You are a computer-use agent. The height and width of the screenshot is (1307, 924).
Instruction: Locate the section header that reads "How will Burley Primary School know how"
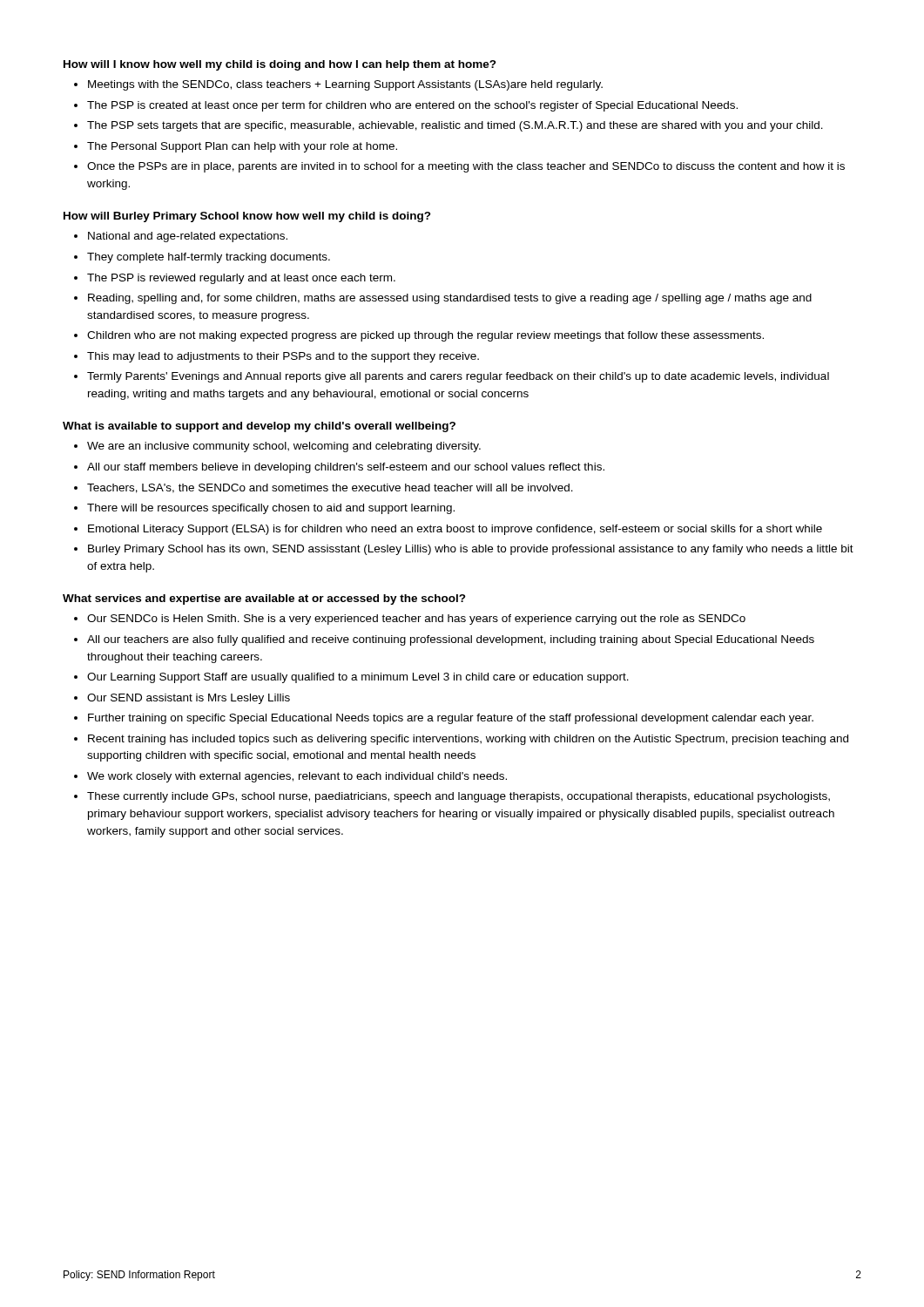coord(247,216)
